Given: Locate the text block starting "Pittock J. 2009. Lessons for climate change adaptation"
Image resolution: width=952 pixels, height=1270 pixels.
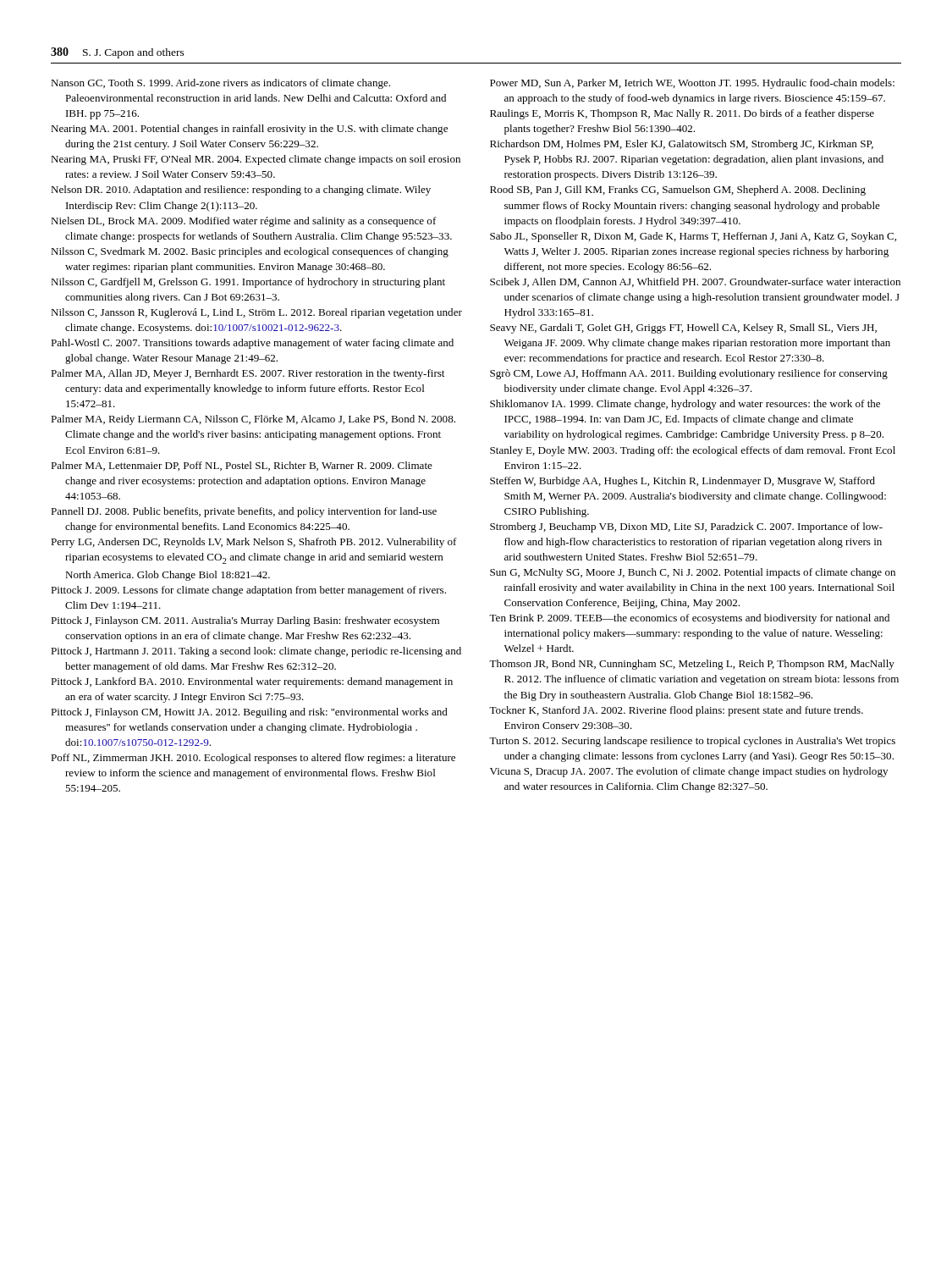Looking at the screenshot, I should pyautogui.click(x=257, y=597).
